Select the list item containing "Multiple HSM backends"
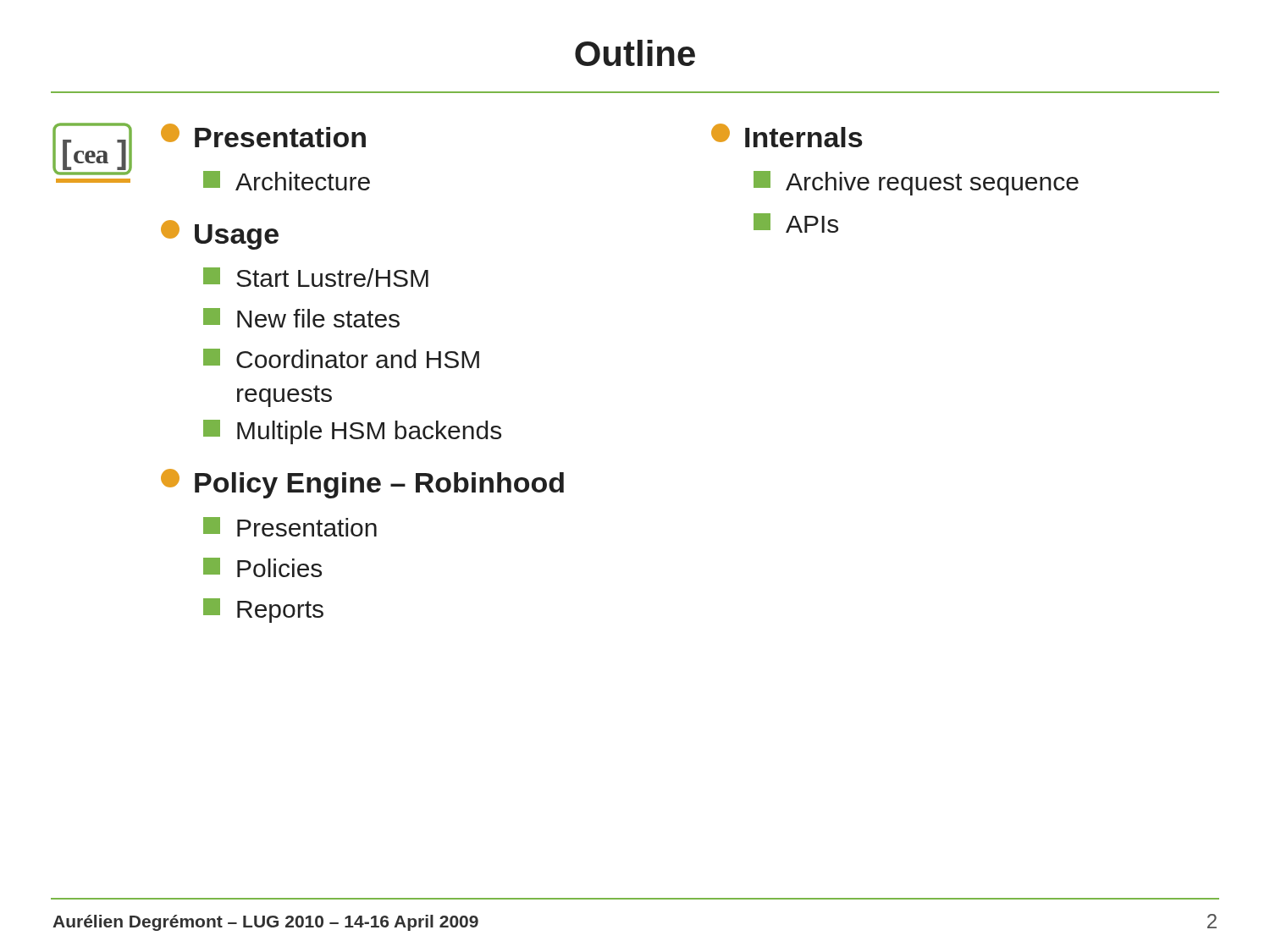The image size is (1270, 952). 353,431
